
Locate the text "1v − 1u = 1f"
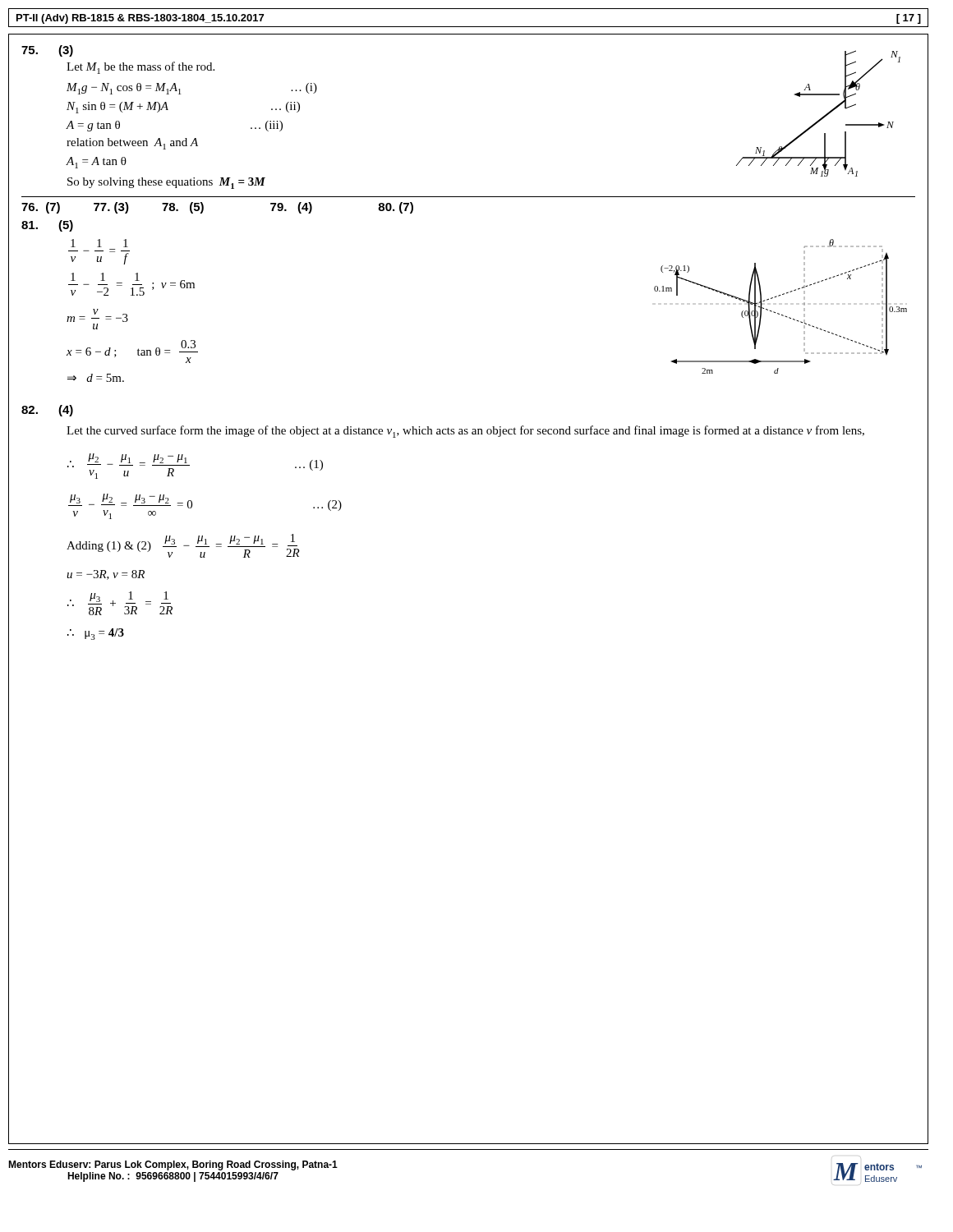99,251
